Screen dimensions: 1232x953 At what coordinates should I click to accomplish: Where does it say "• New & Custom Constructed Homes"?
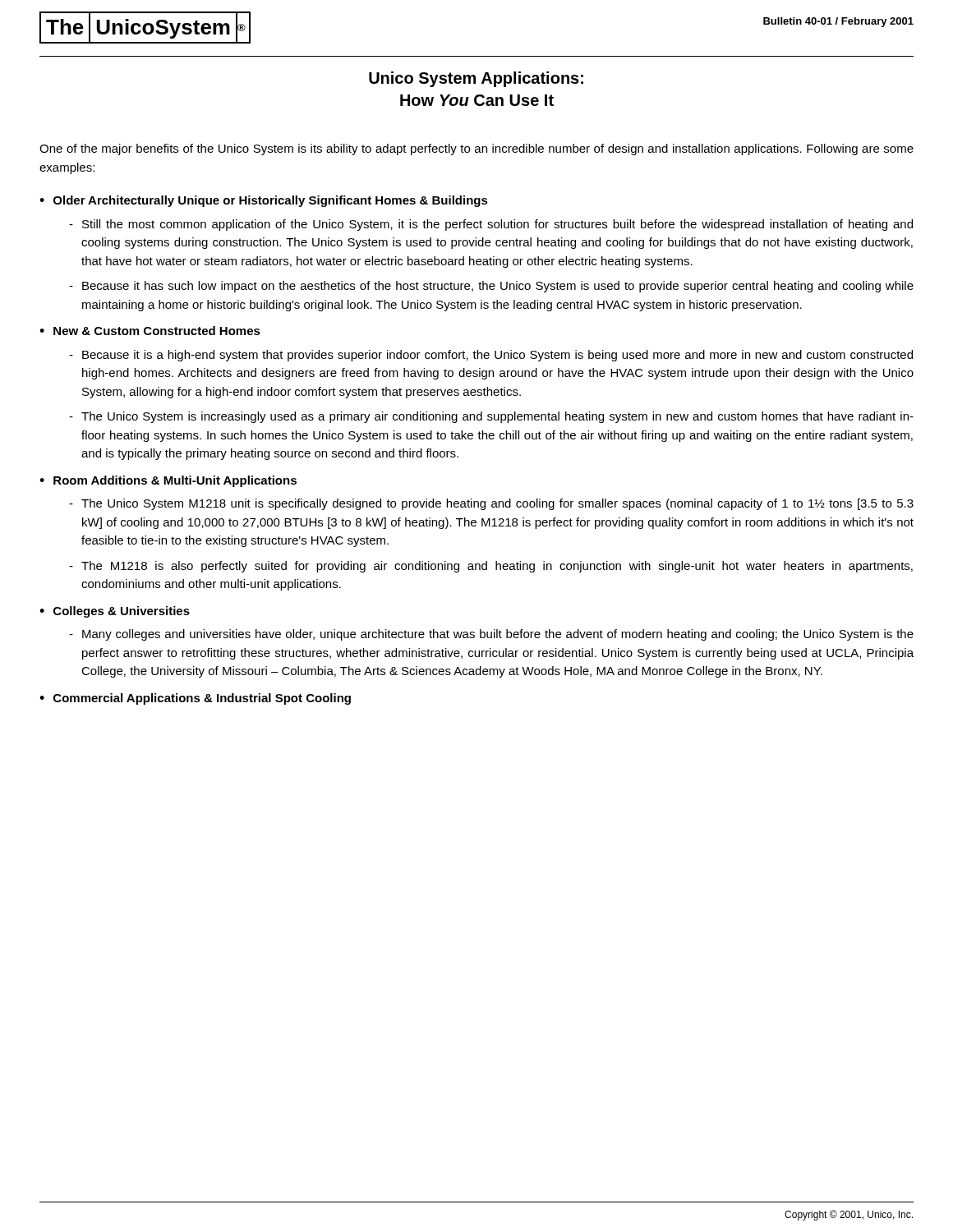tap(150, 331)
